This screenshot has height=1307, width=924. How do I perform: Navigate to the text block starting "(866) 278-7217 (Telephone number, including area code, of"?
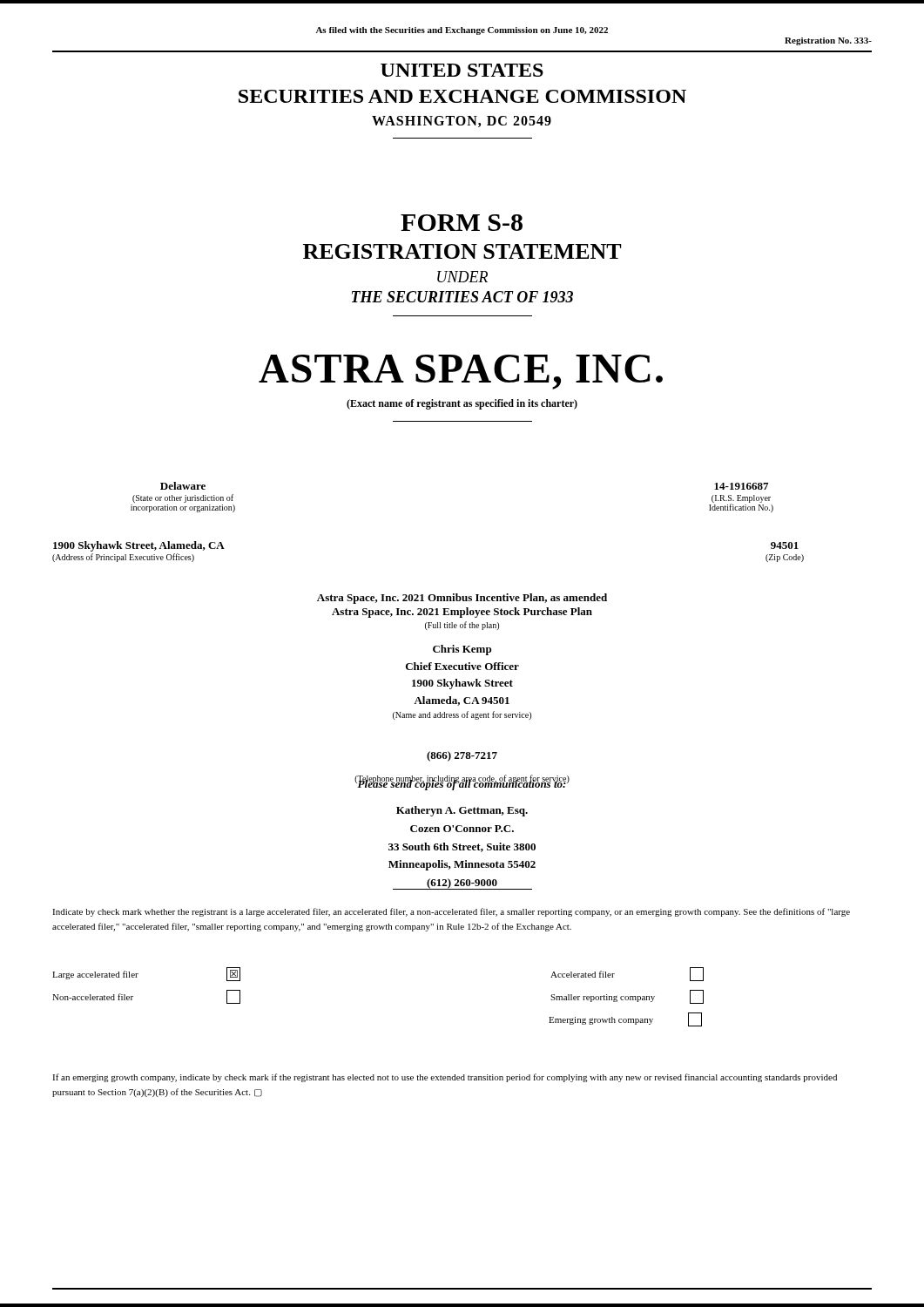coord(462,766)
